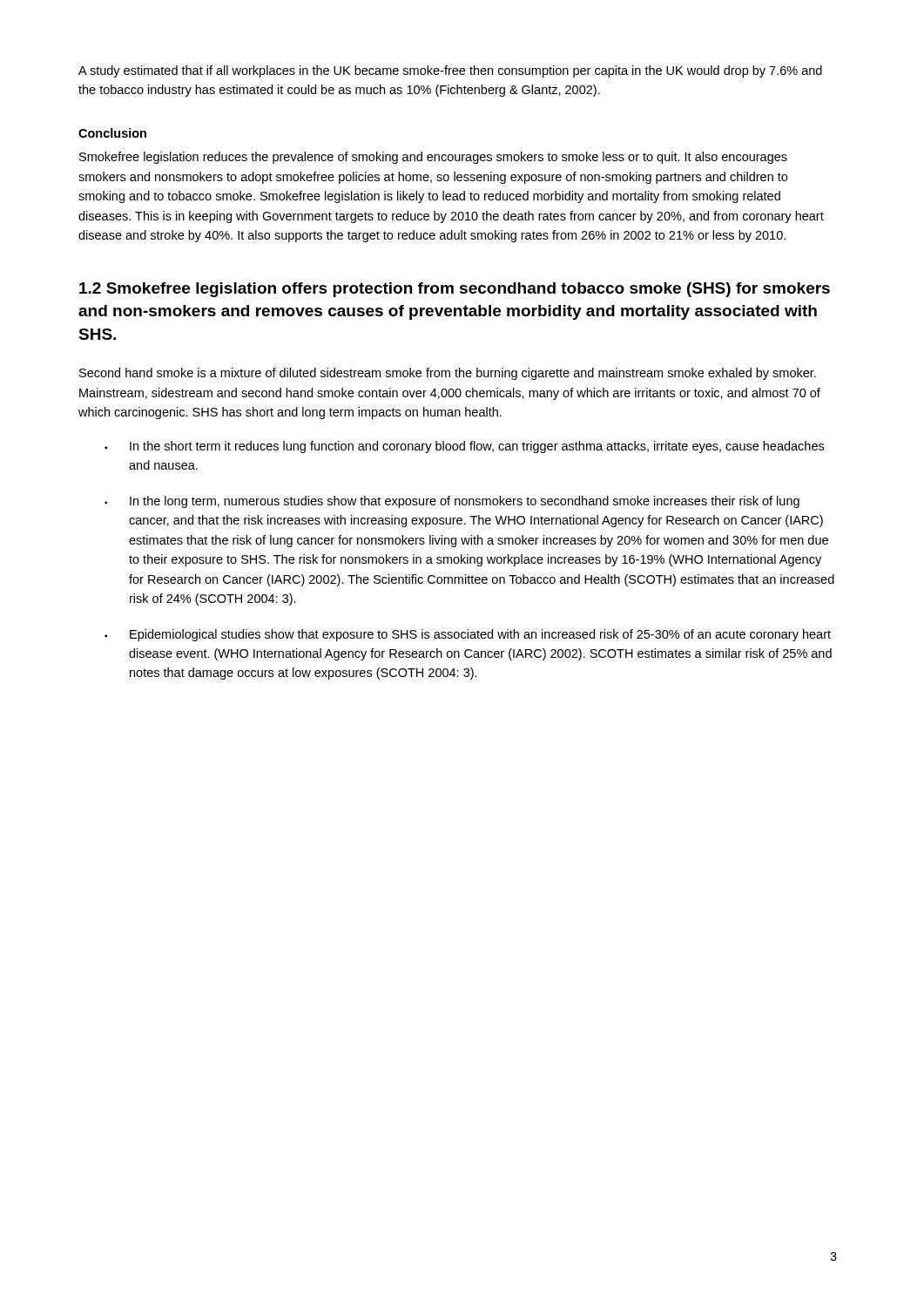Locate the element starting "▪ Epidemiological studies show that exposure to"
Image resolution: width=924 pixels, height=1307 pixels.
click(x=471, y=654)
